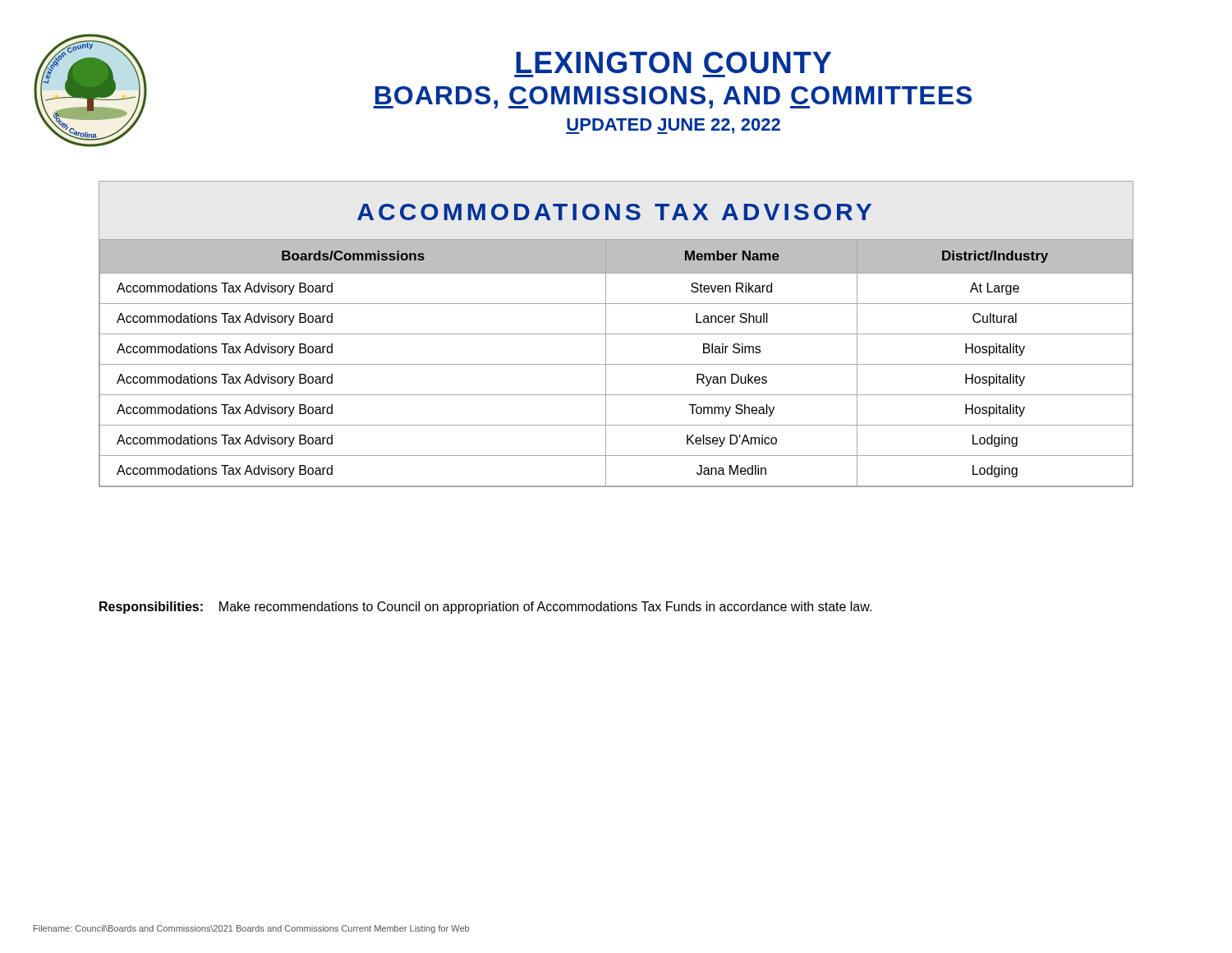Point to the text block starting "Responsibilities: Make recommendations to"
Viewport: 1232px width, 953px height.
click(486, 607)
